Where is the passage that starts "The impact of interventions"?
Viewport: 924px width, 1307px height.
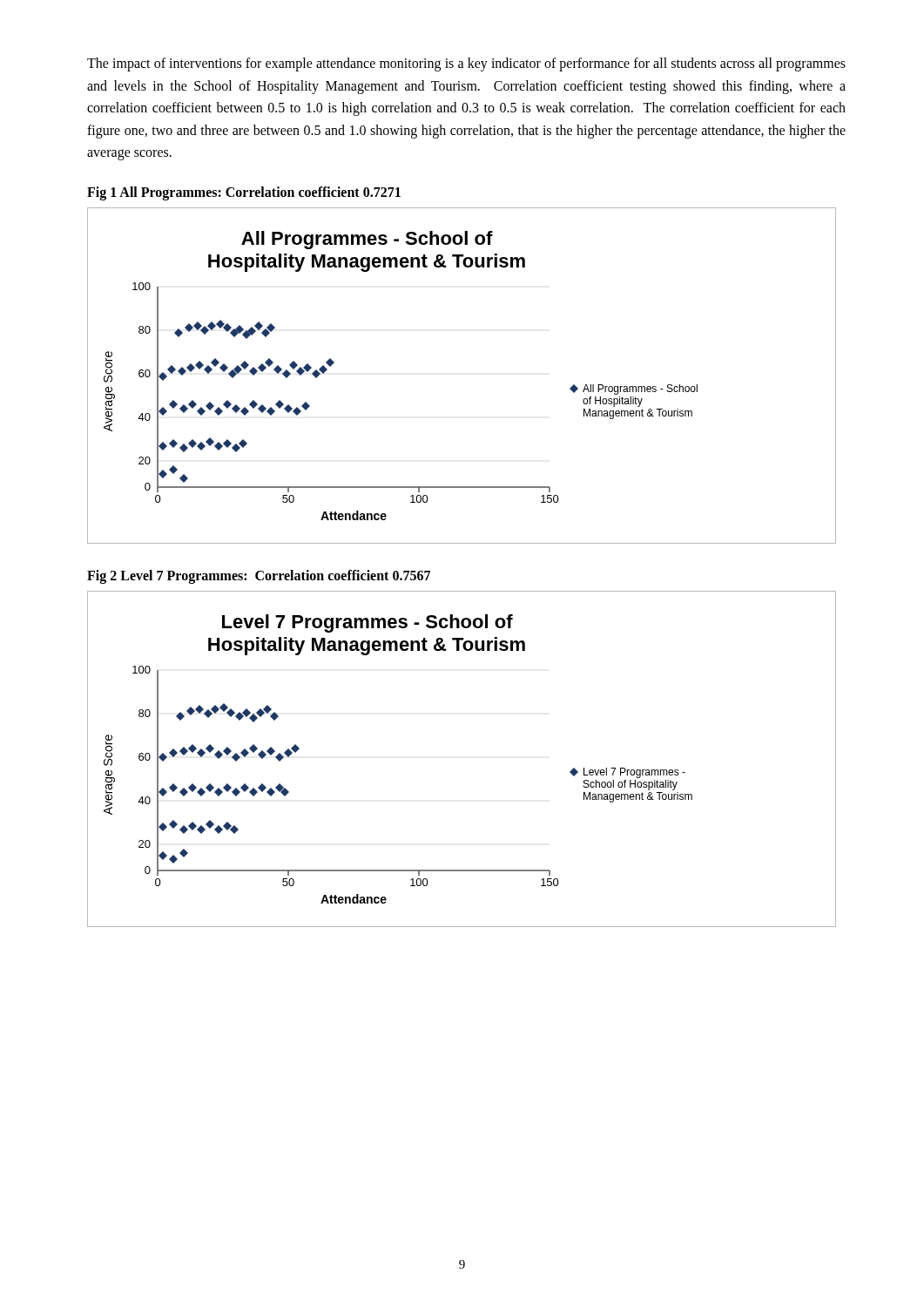(x=466, y=108)
